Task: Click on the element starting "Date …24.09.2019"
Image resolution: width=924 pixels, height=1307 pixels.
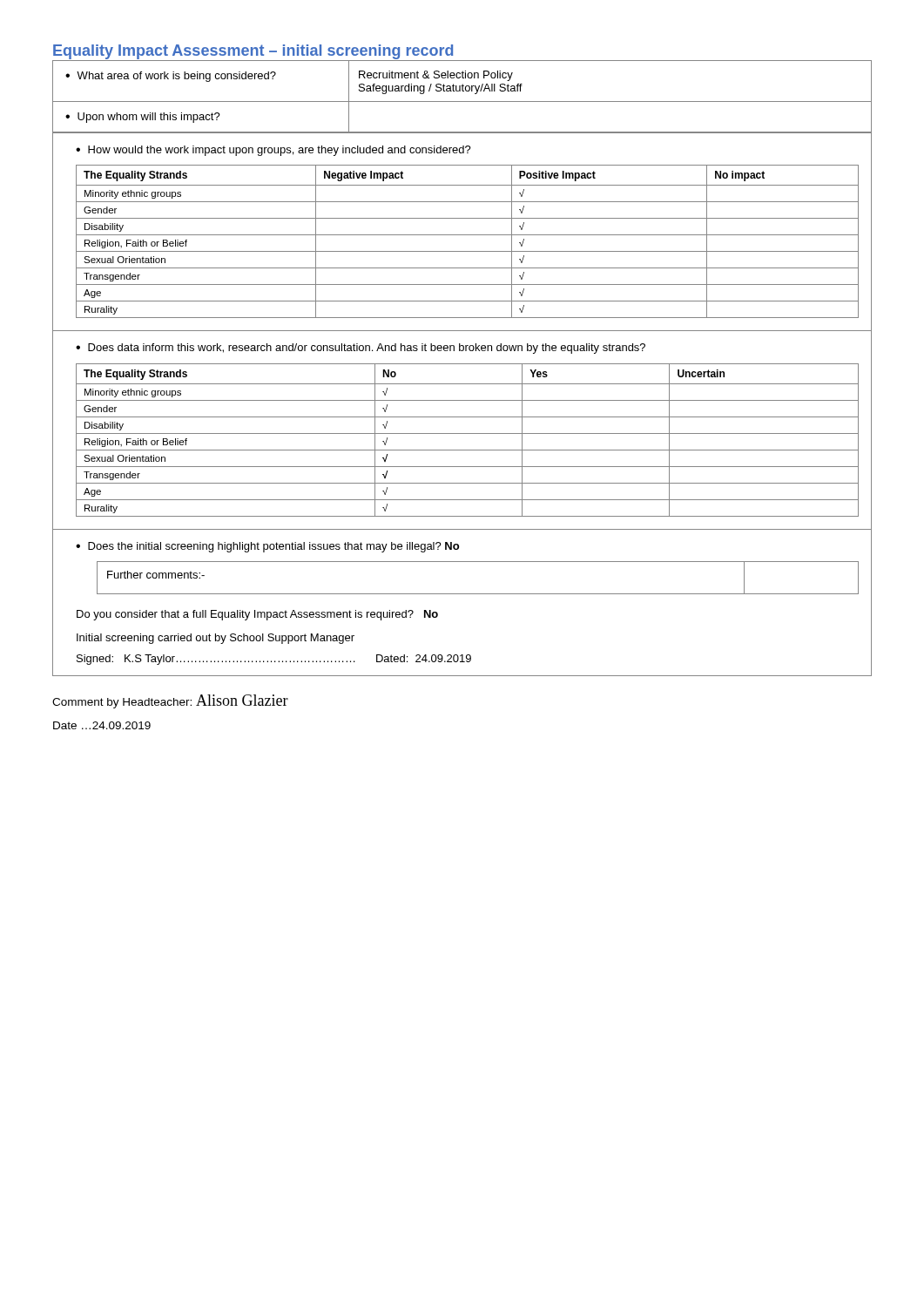Action: pos(102,725)
